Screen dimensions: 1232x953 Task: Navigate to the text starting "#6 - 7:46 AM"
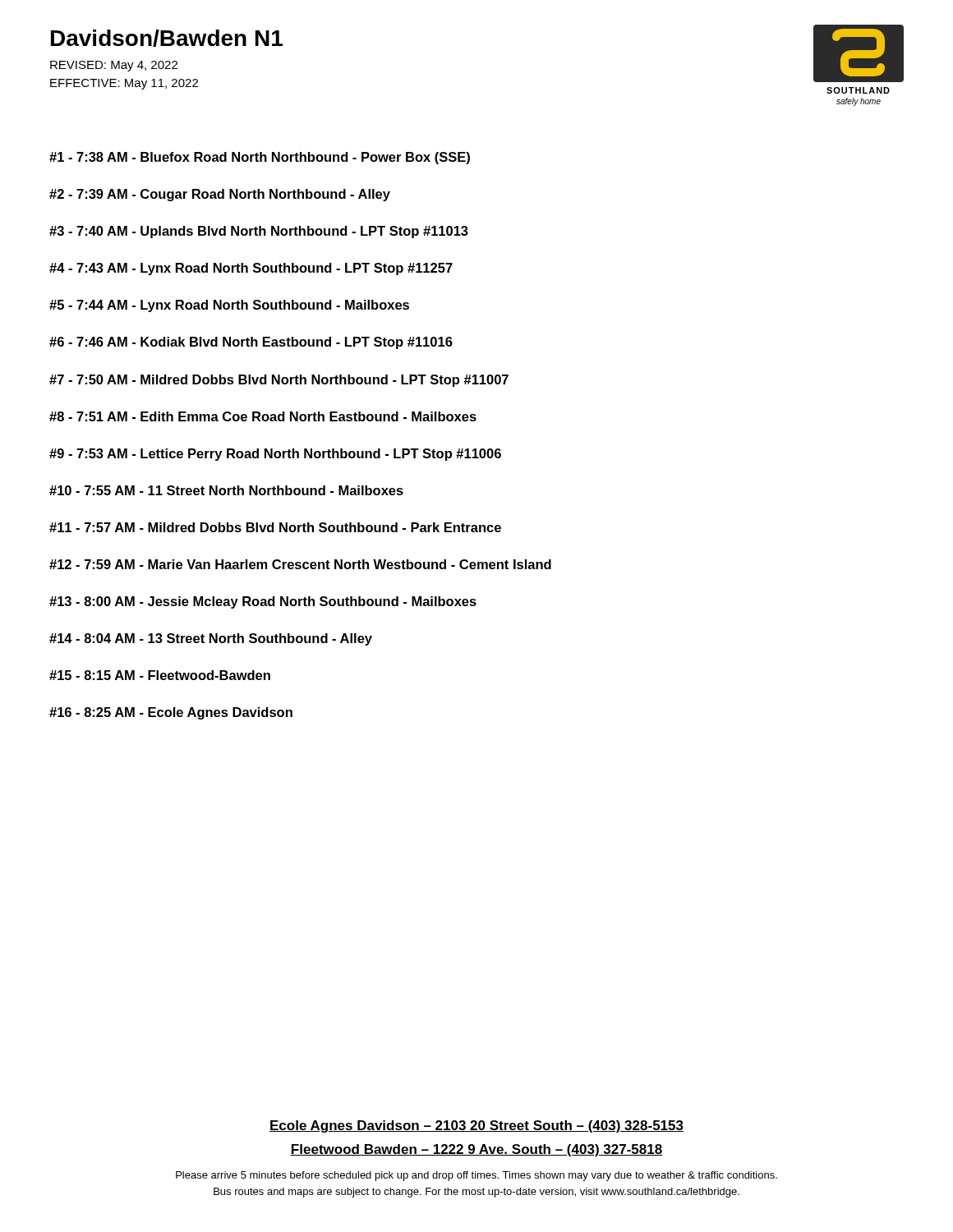251,342
